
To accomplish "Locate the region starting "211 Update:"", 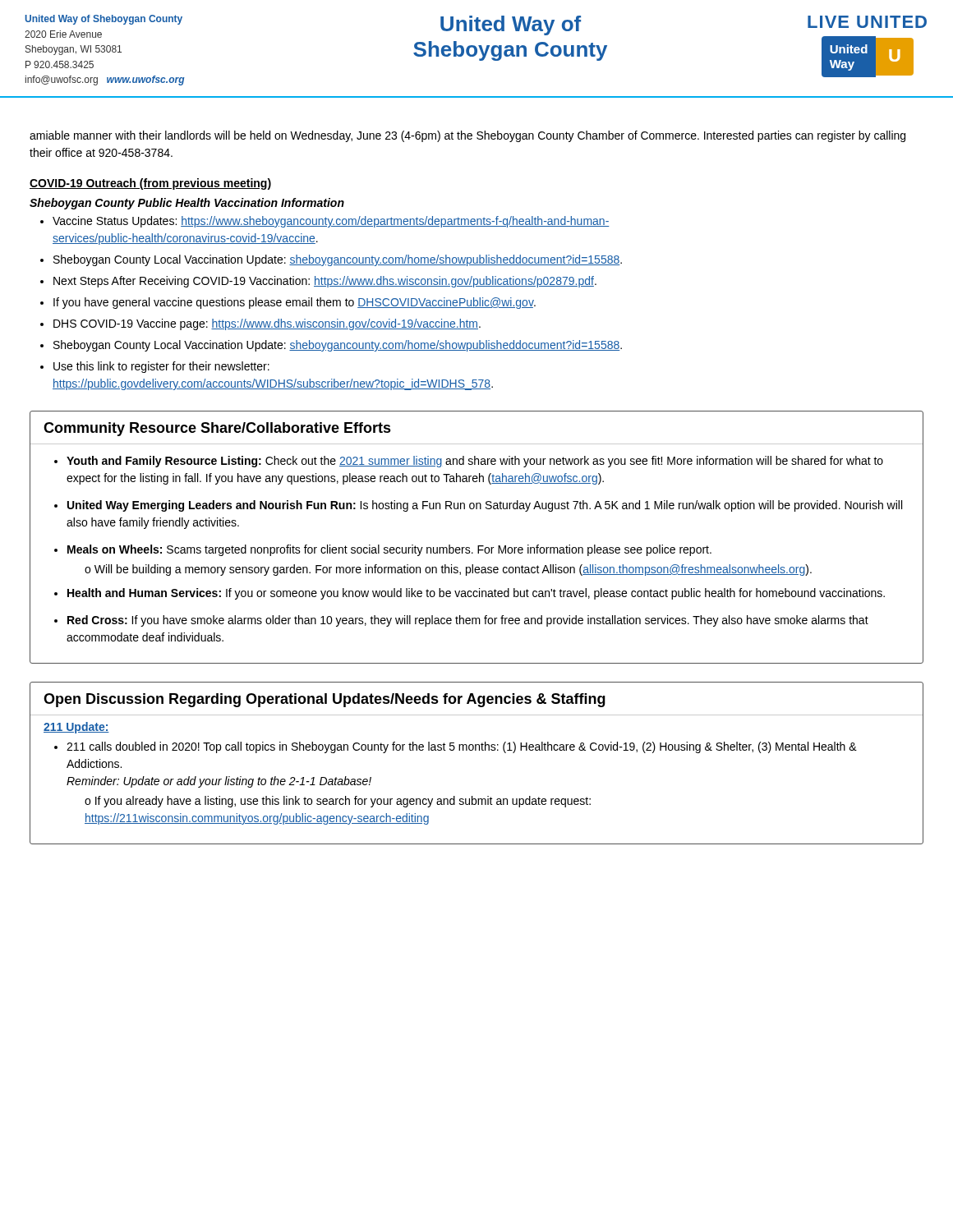I will [76, 727].
